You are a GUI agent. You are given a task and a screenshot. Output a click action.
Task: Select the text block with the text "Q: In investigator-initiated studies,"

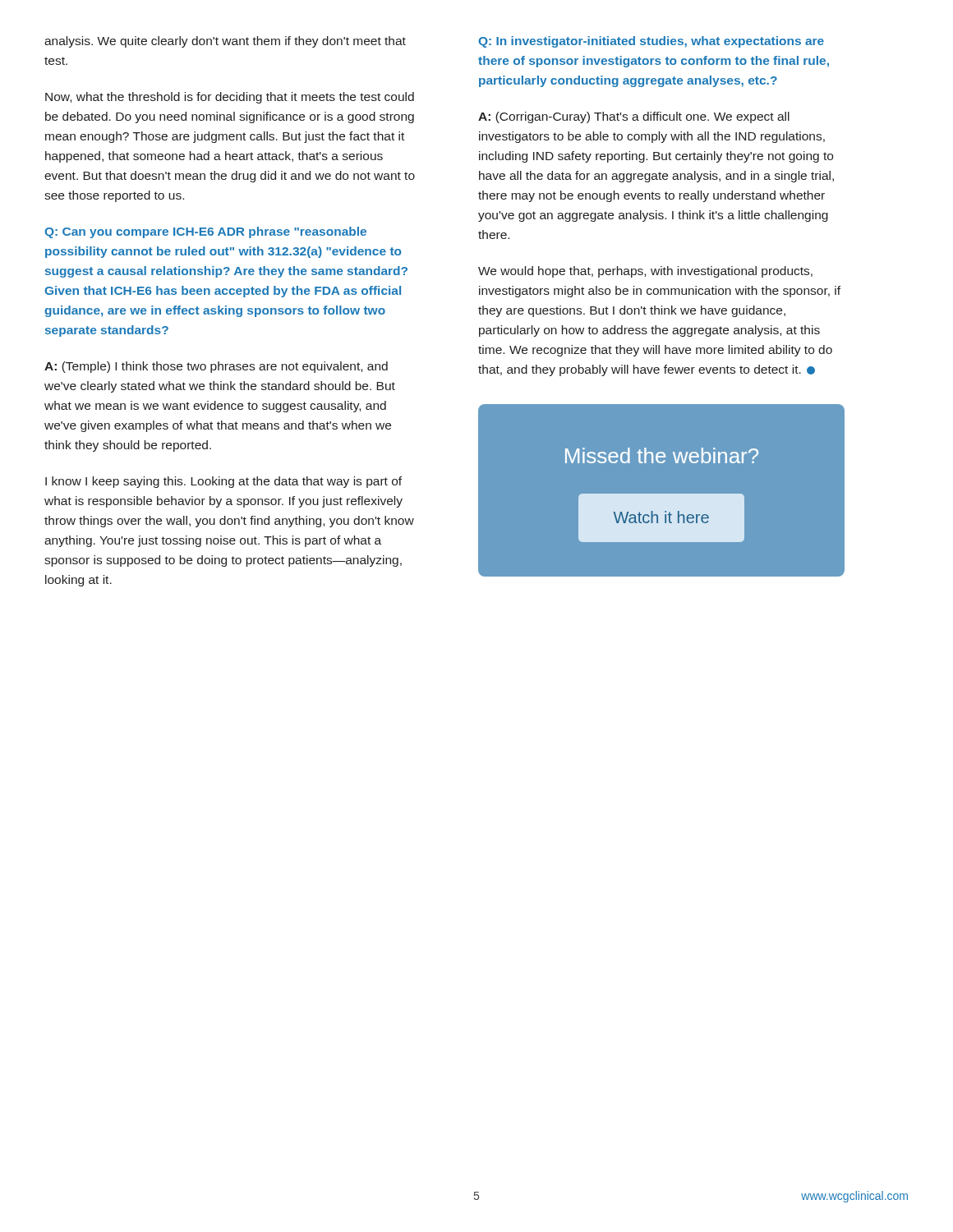pos(654,60)
